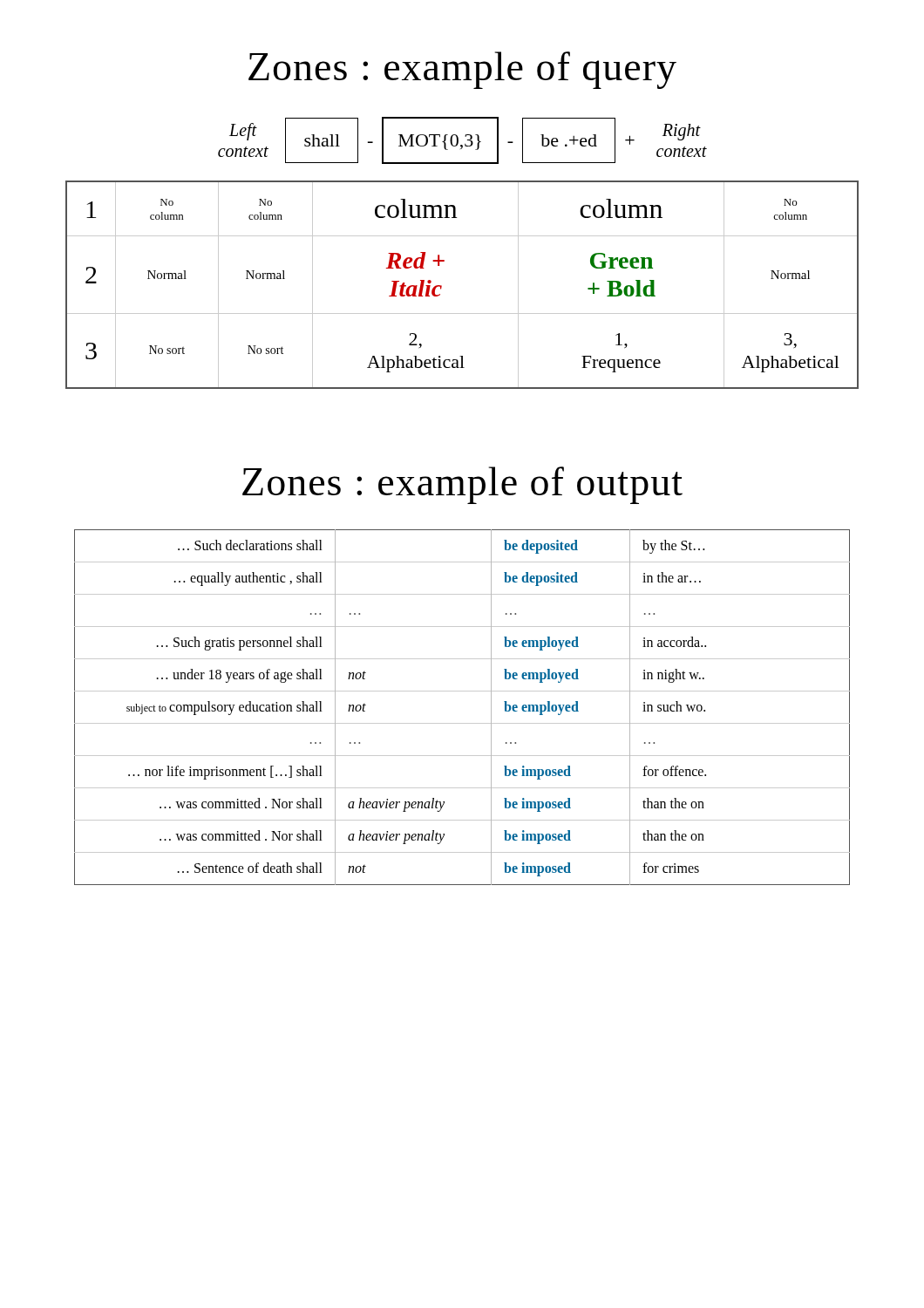Select a infographic
This screenshot has width=924, height=1308.
coord(462,140)
